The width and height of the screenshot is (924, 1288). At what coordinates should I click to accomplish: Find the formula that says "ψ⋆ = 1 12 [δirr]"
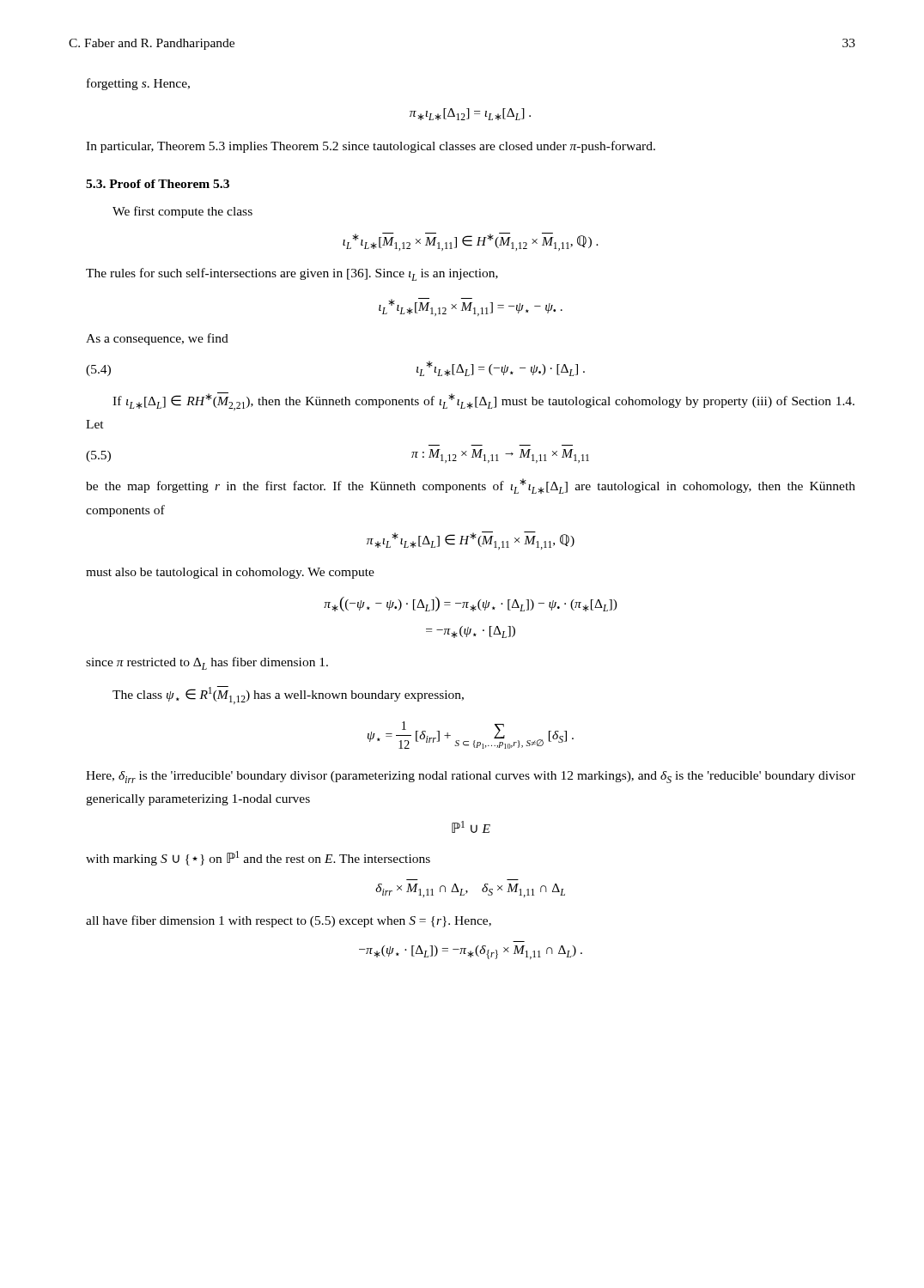(x=471, y=736)
